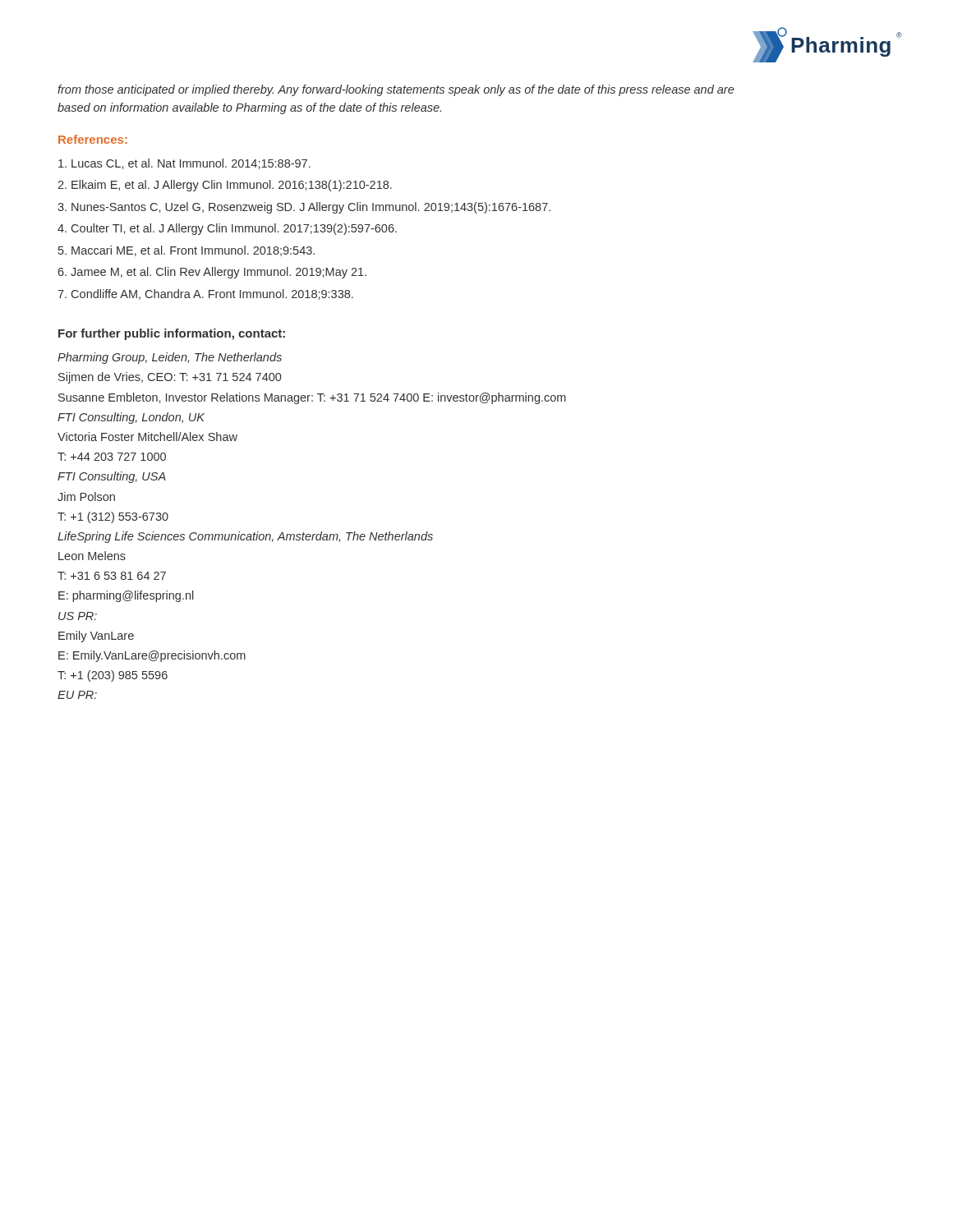The width and height of the screenshot is (953, 1232).
Task: Locate the text "Victoria Foster Mitchell/Alex Shaw"
Action: pyautogui.click(x=147, y=437)
